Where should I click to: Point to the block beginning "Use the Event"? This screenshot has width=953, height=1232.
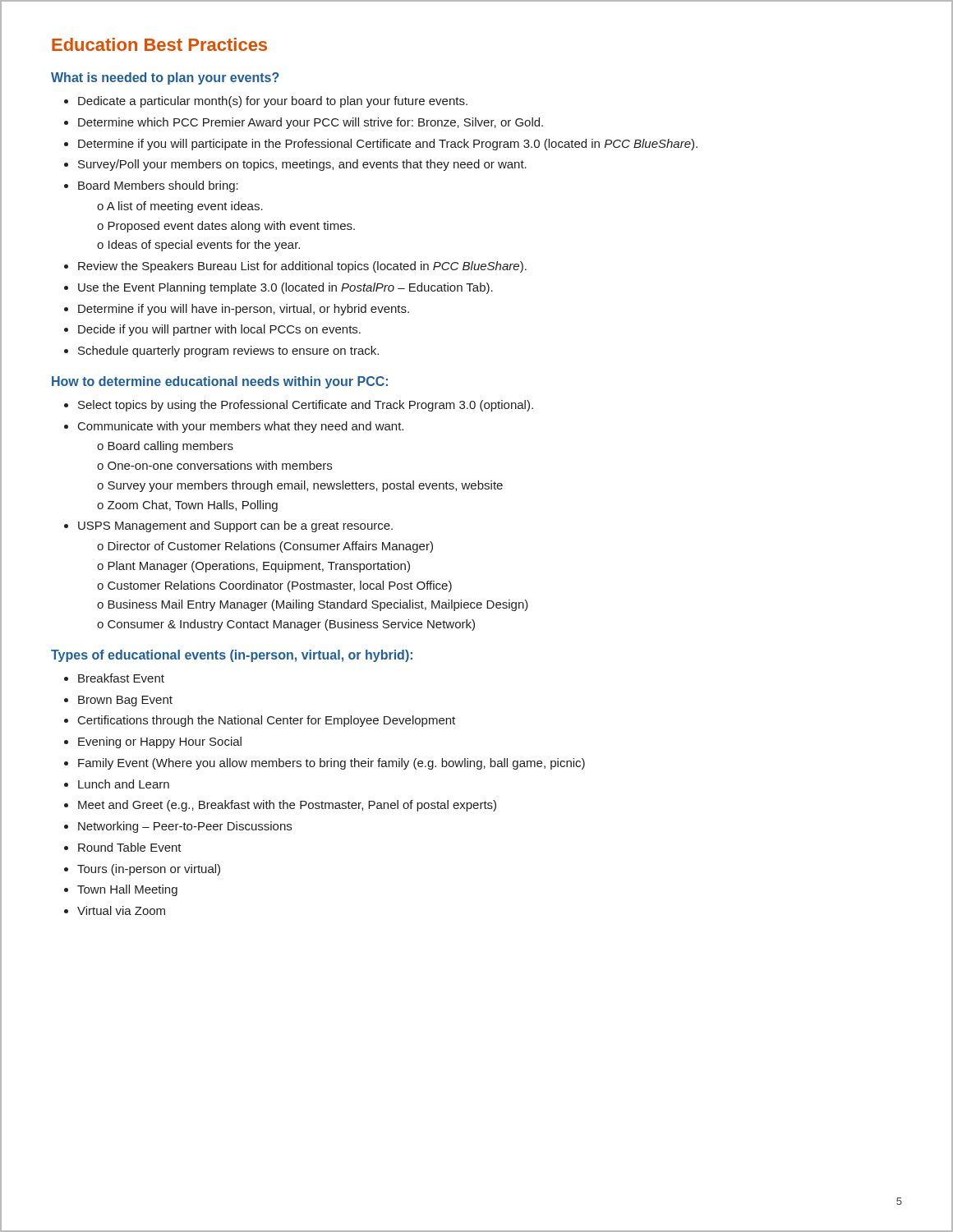490,287
